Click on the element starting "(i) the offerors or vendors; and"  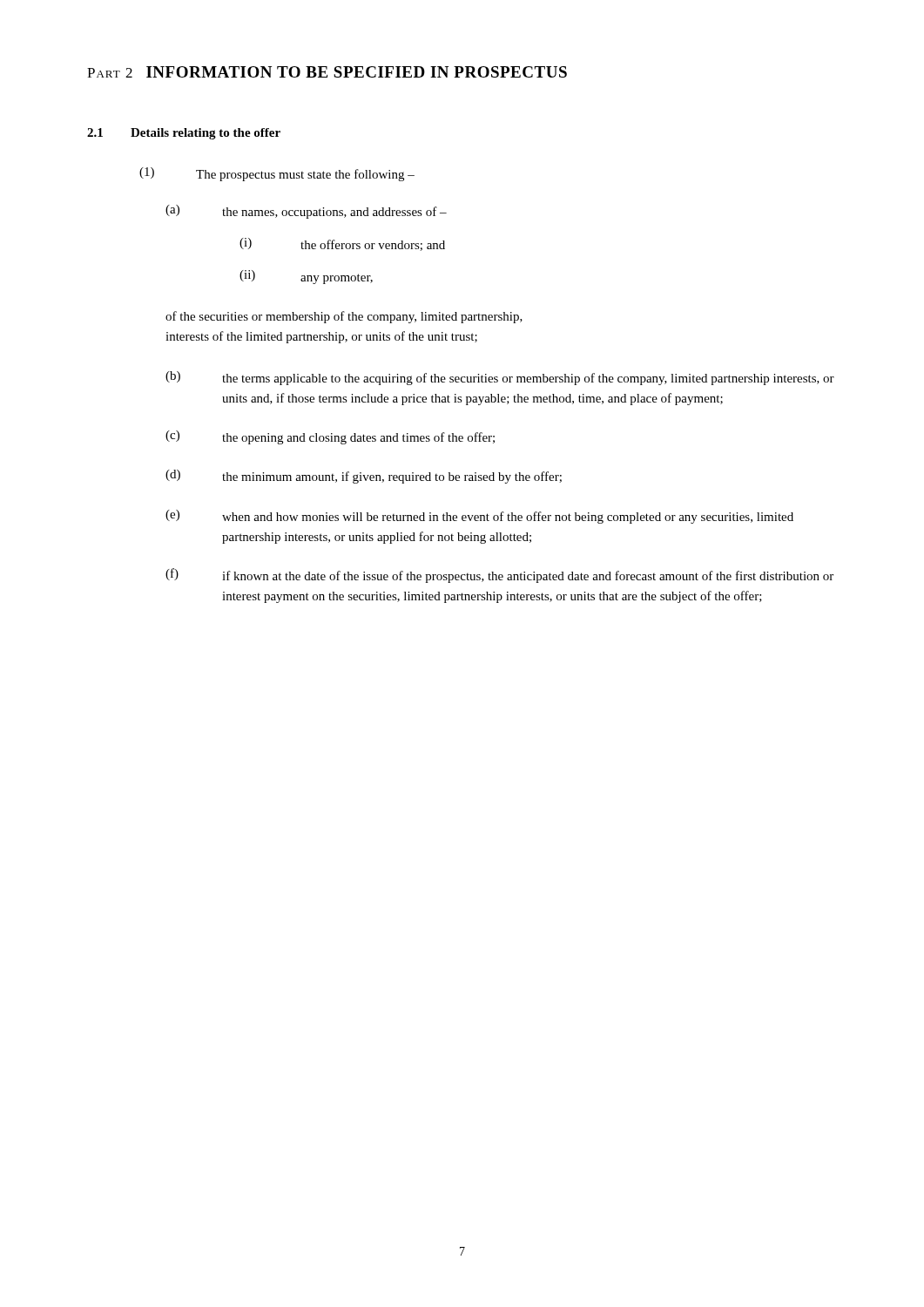pos(342,244)
